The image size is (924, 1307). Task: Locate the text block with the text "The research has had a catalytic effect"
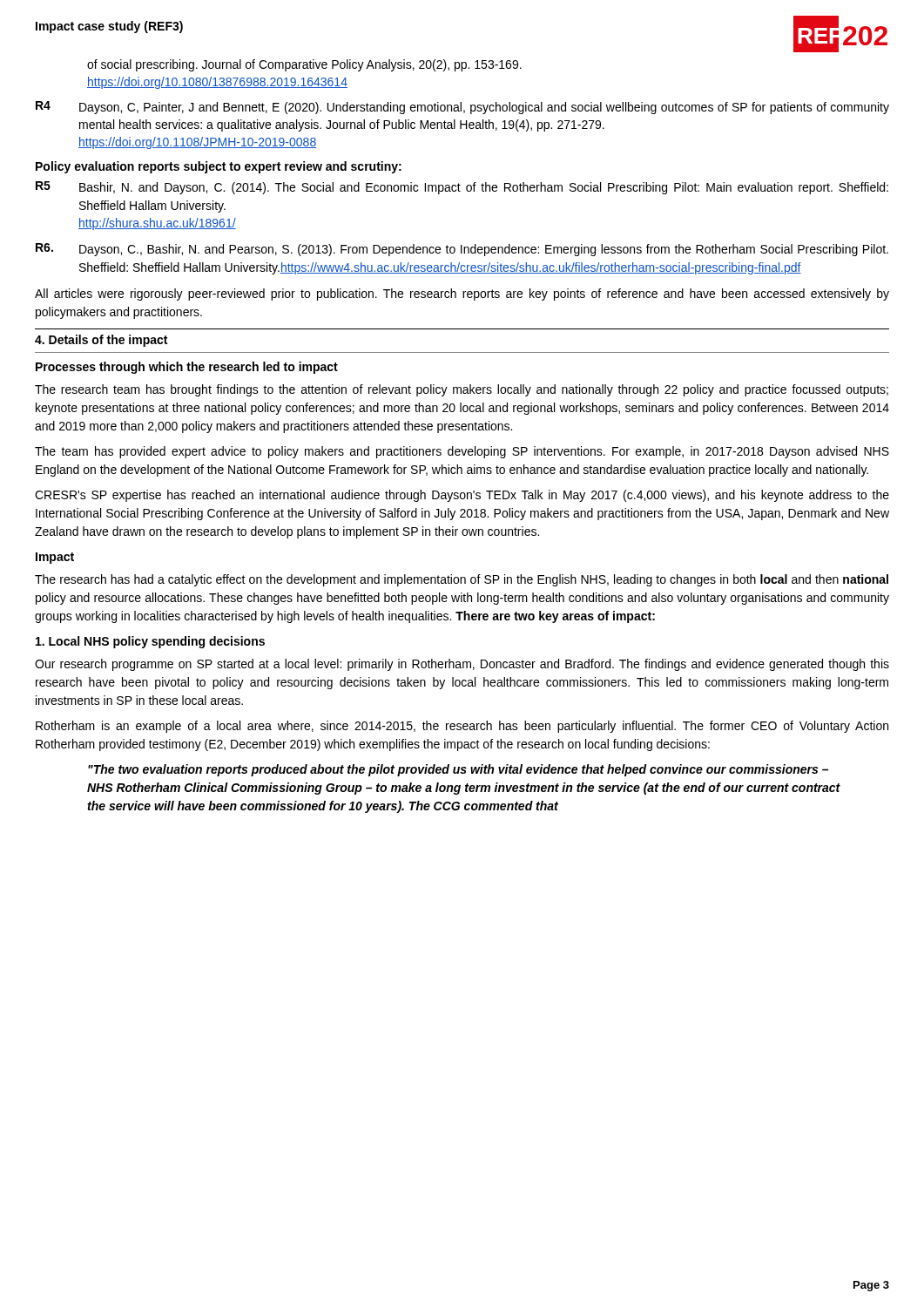pyautogui.click(x=462, y=598)
